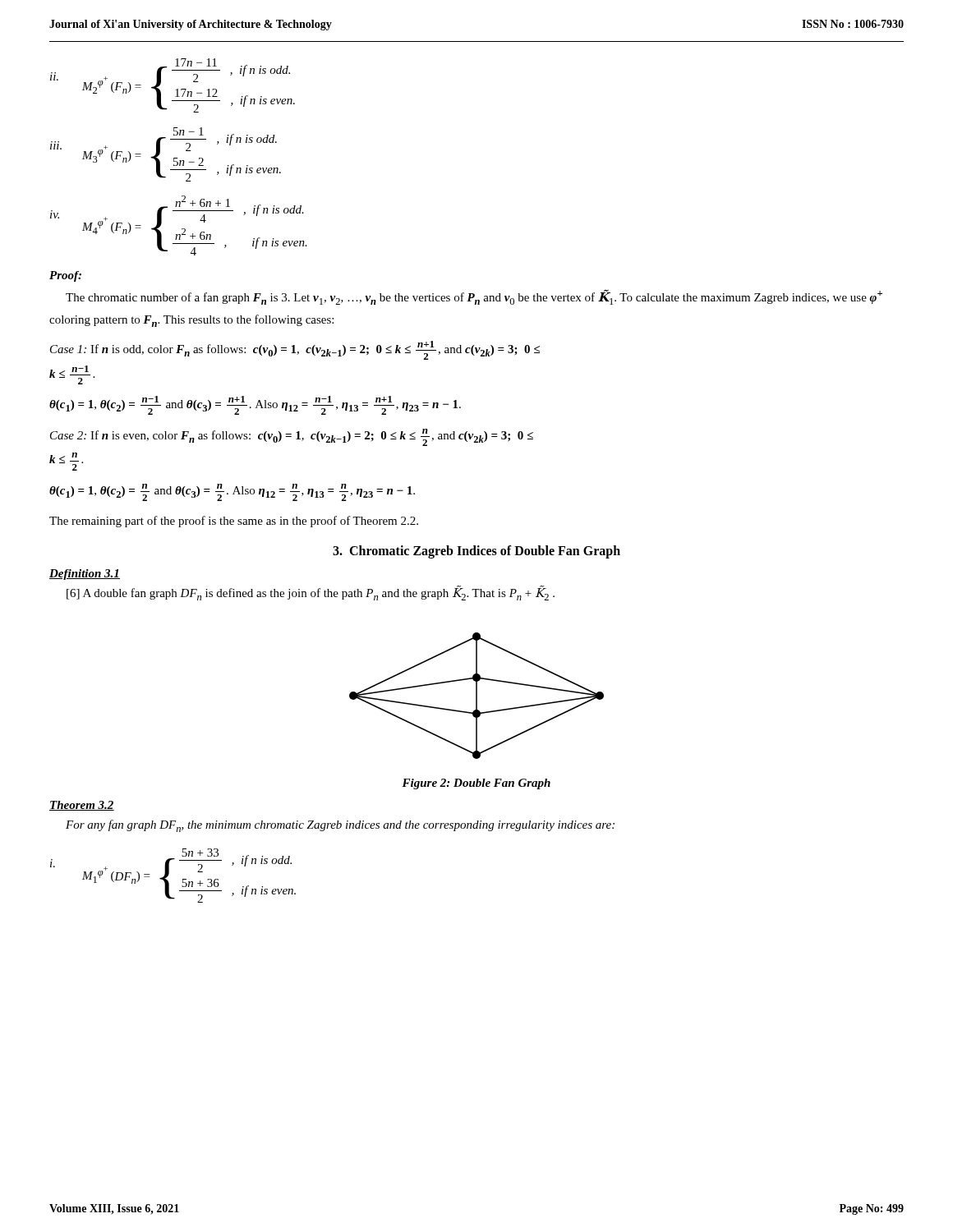Where is the formula that starts "iv. M4φ+ (Fn) = { n2 +"?
This screenshot has height=1232, width=953.
pyautogui.click(x=179, y=226)
